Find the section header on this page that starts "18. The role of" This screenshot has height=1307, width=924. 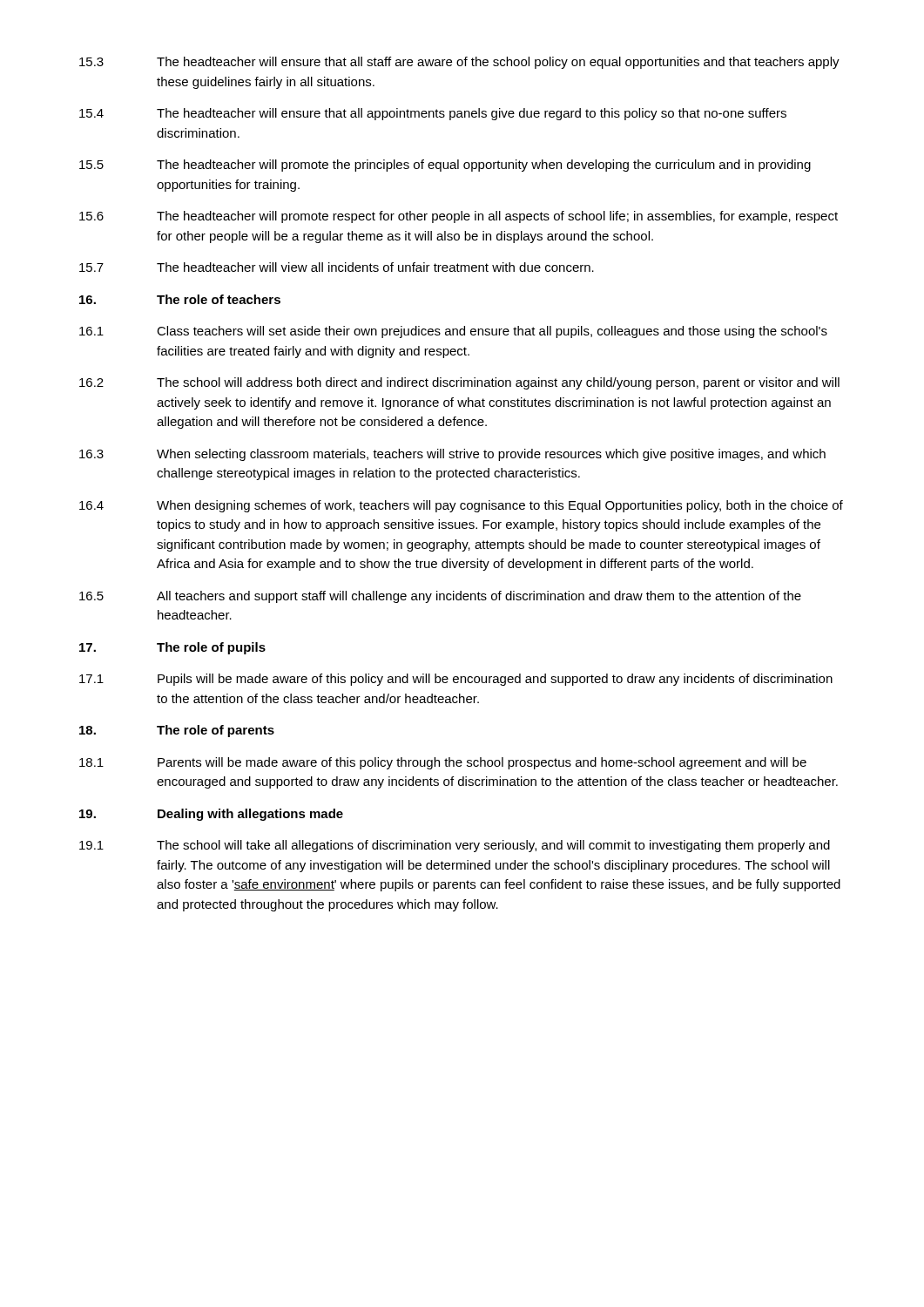point(177,731)
